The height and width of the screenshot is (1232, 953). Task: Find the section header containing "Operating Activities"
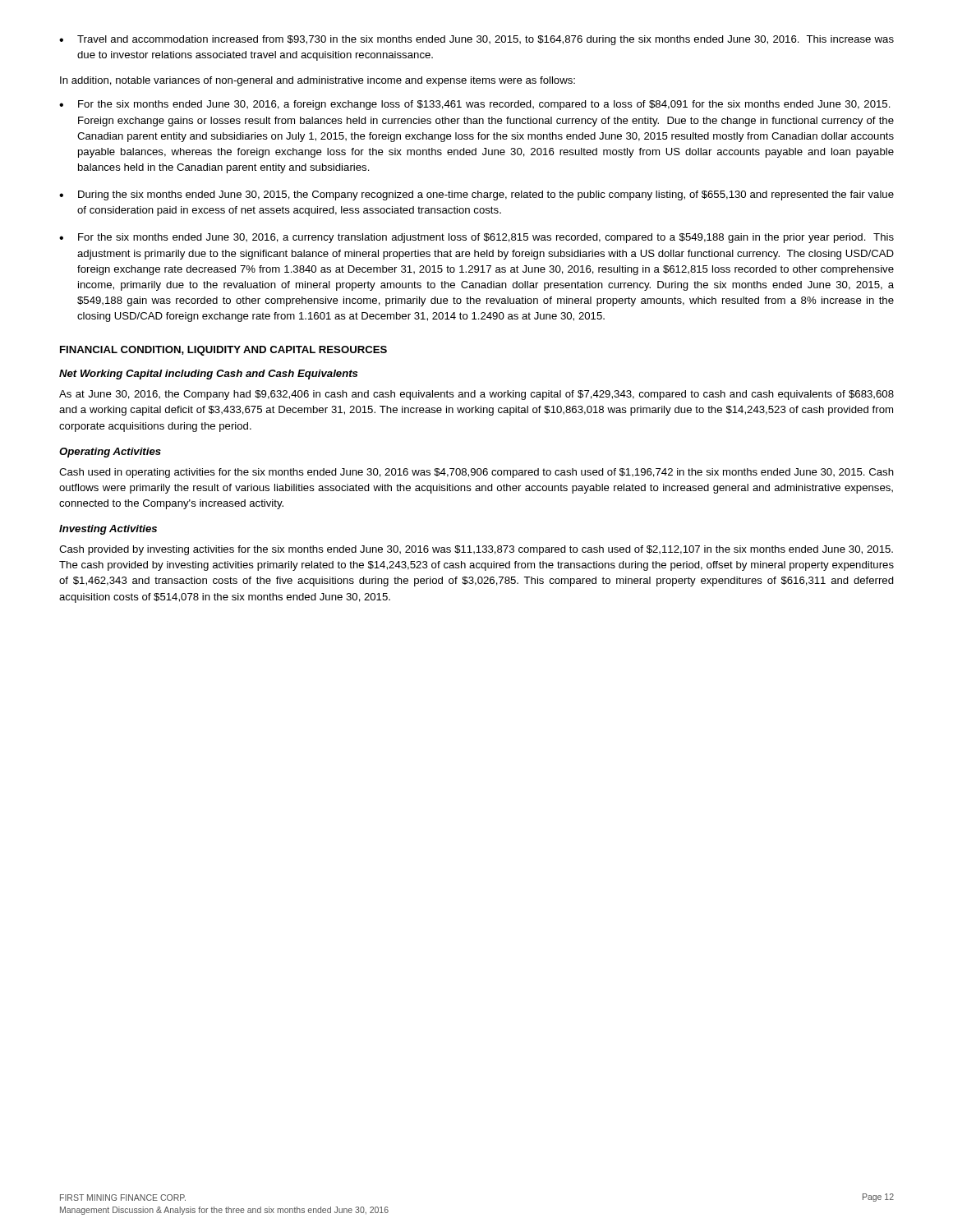point(110,451)
